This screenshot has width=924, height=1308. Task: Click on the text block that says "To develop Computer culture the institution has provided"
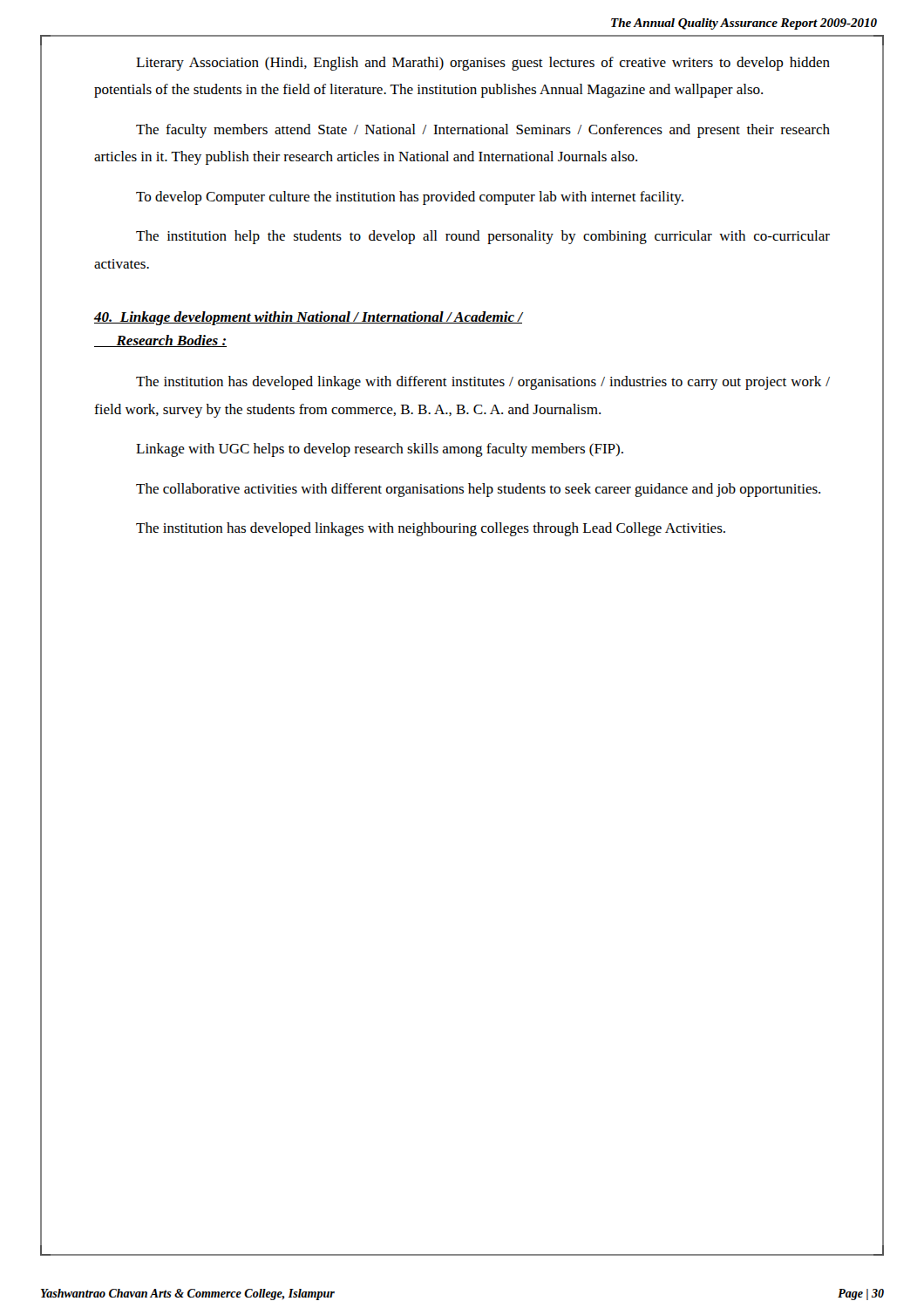point(462,197)
